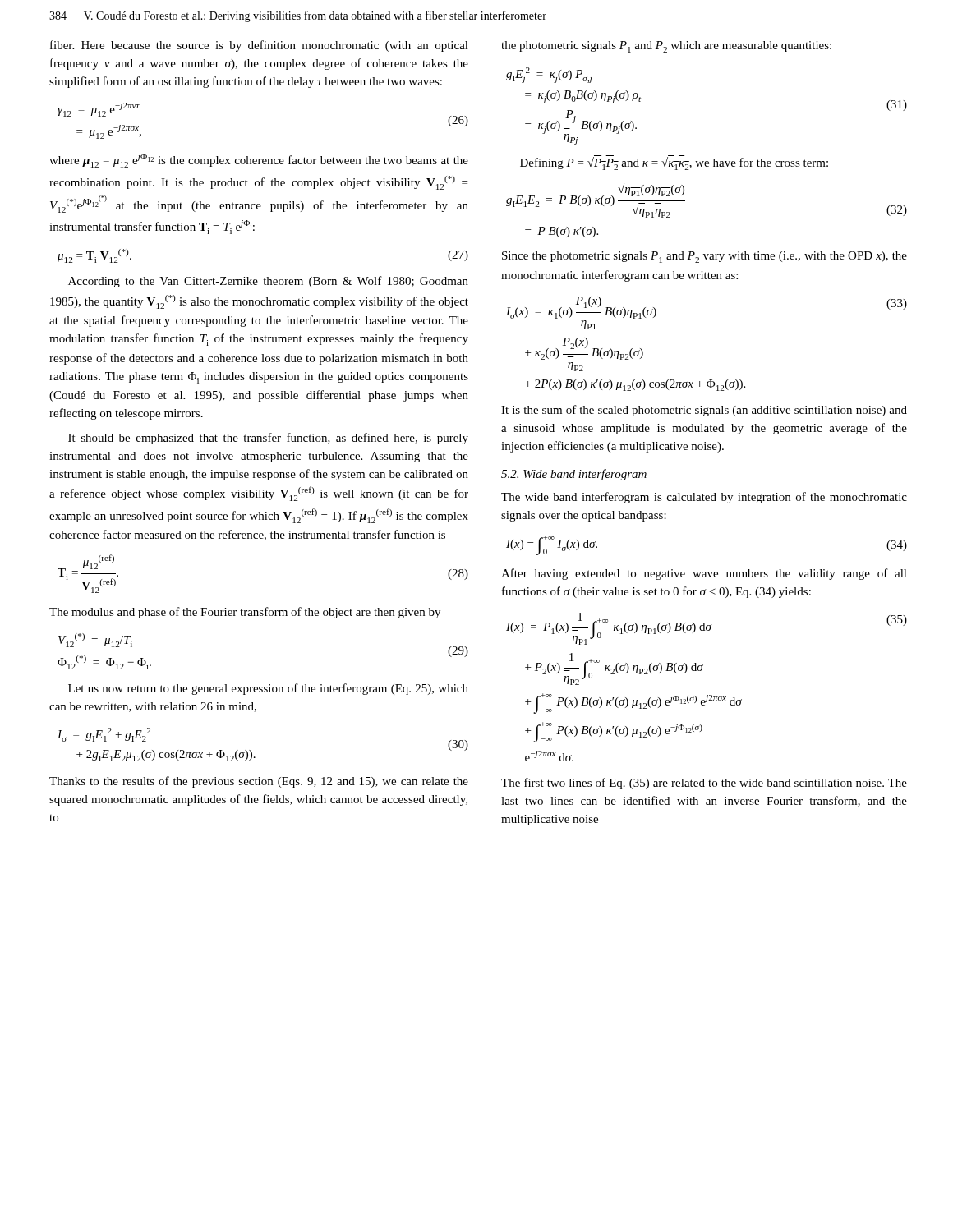953x1232 pixels.
Task: Find the formula that reads "gIE1E2 = P B(σ)"
Action: [651, 201]
